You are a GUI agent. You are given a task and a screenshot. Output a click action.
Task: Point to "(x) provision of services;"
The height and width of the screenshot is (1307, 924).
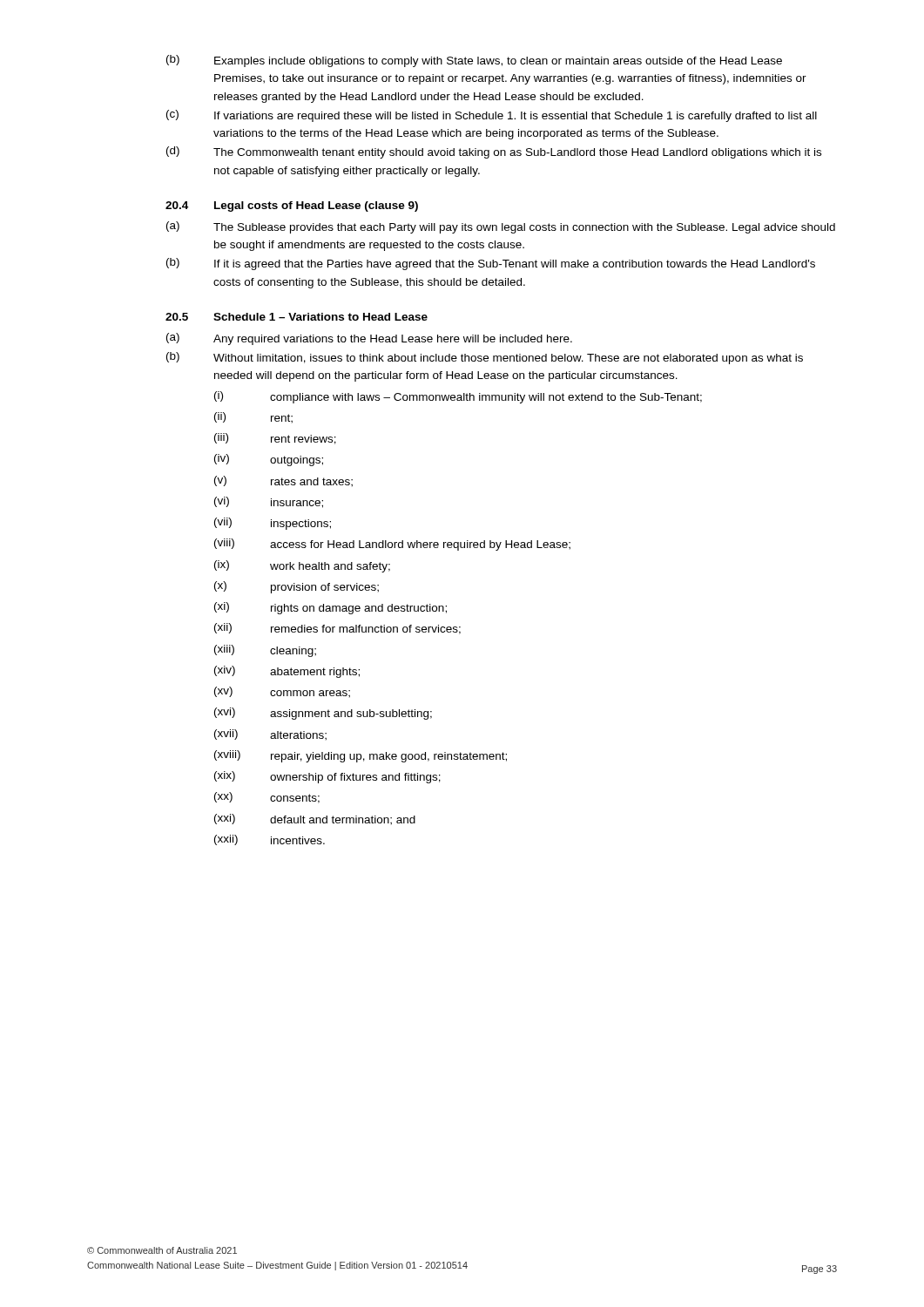[x=297, y=587]
